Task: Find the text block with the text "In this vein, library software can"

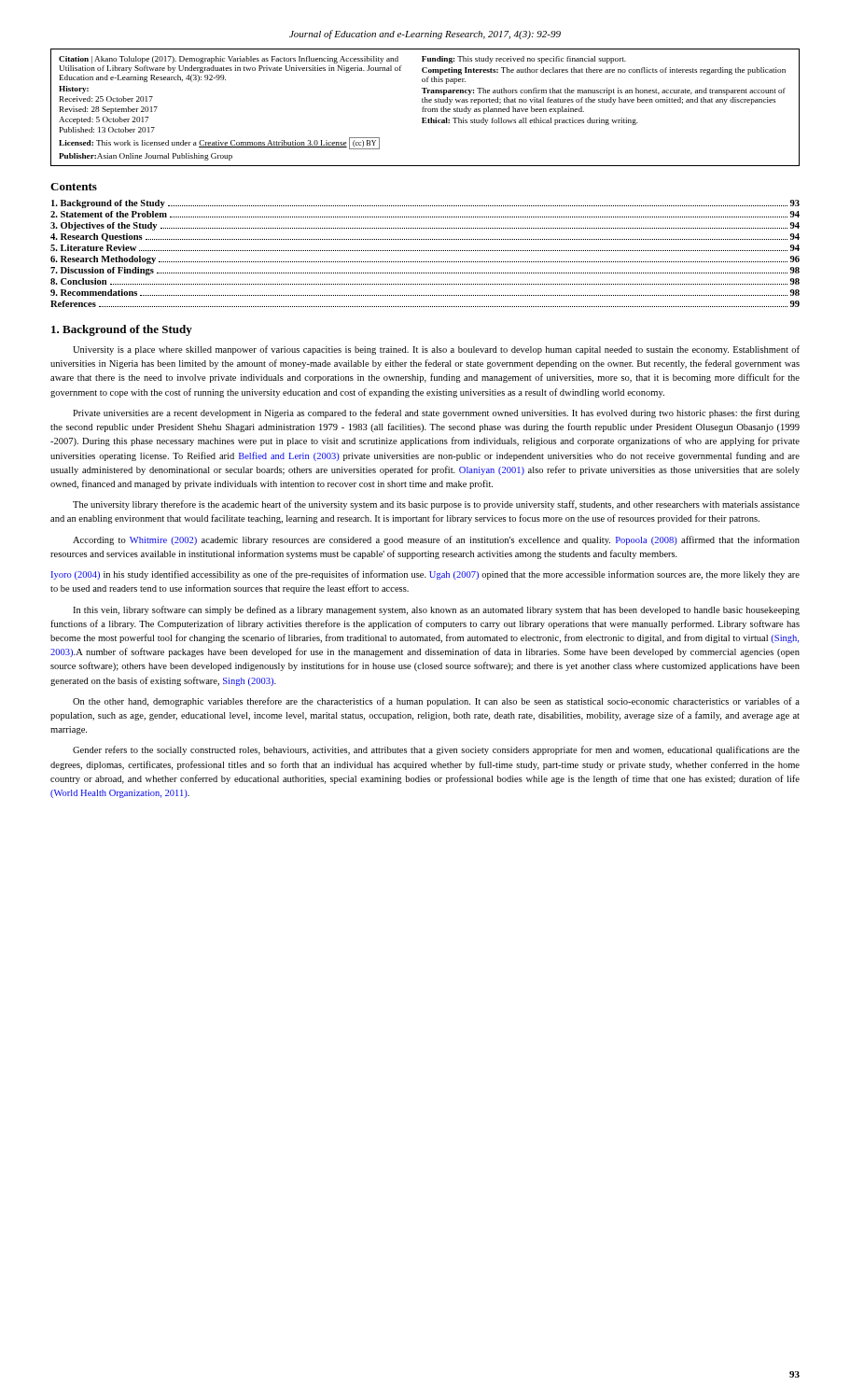Action: pos(425,645)
